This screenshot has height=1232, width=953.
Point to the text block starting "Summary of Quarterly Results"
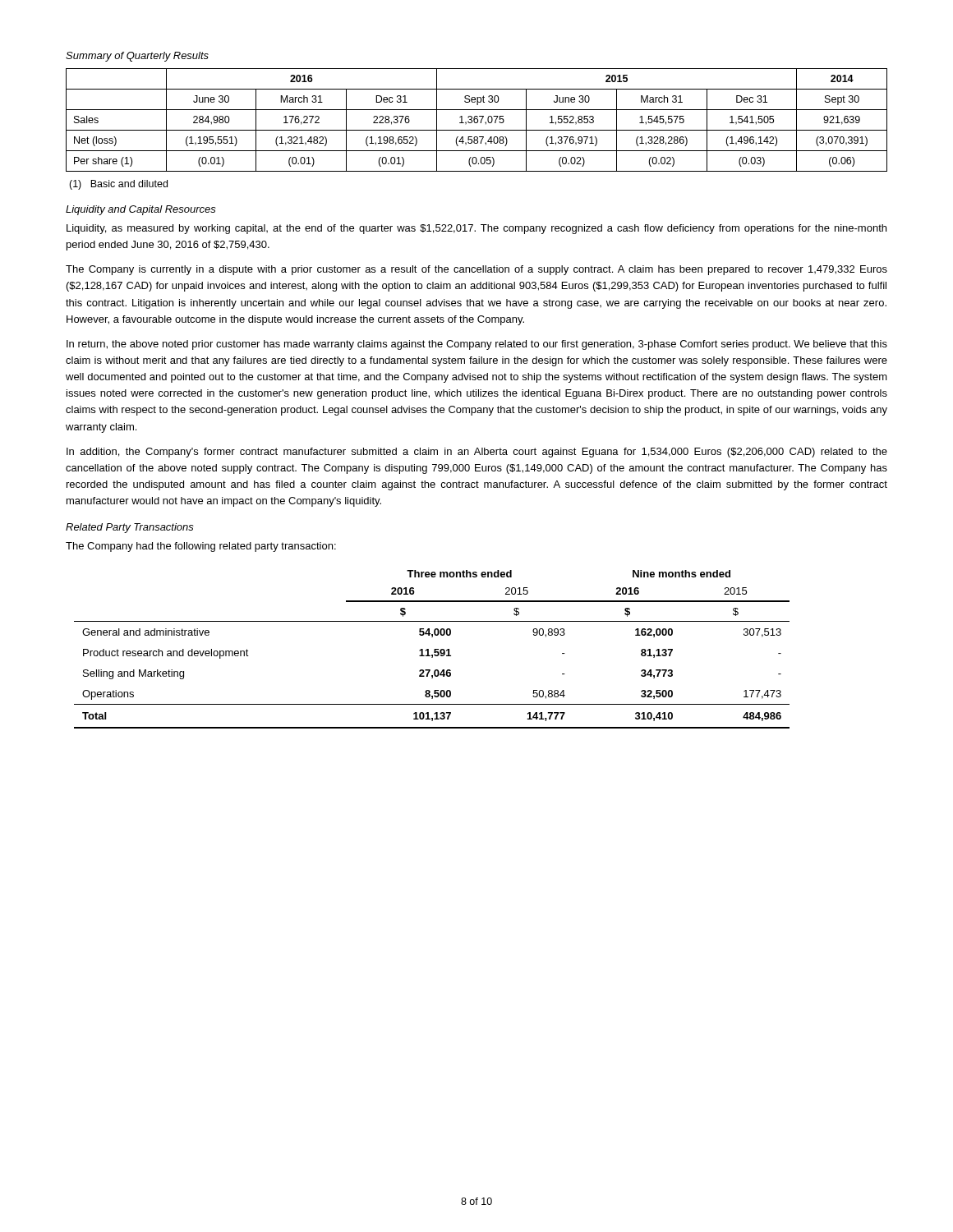pos(137,55)
